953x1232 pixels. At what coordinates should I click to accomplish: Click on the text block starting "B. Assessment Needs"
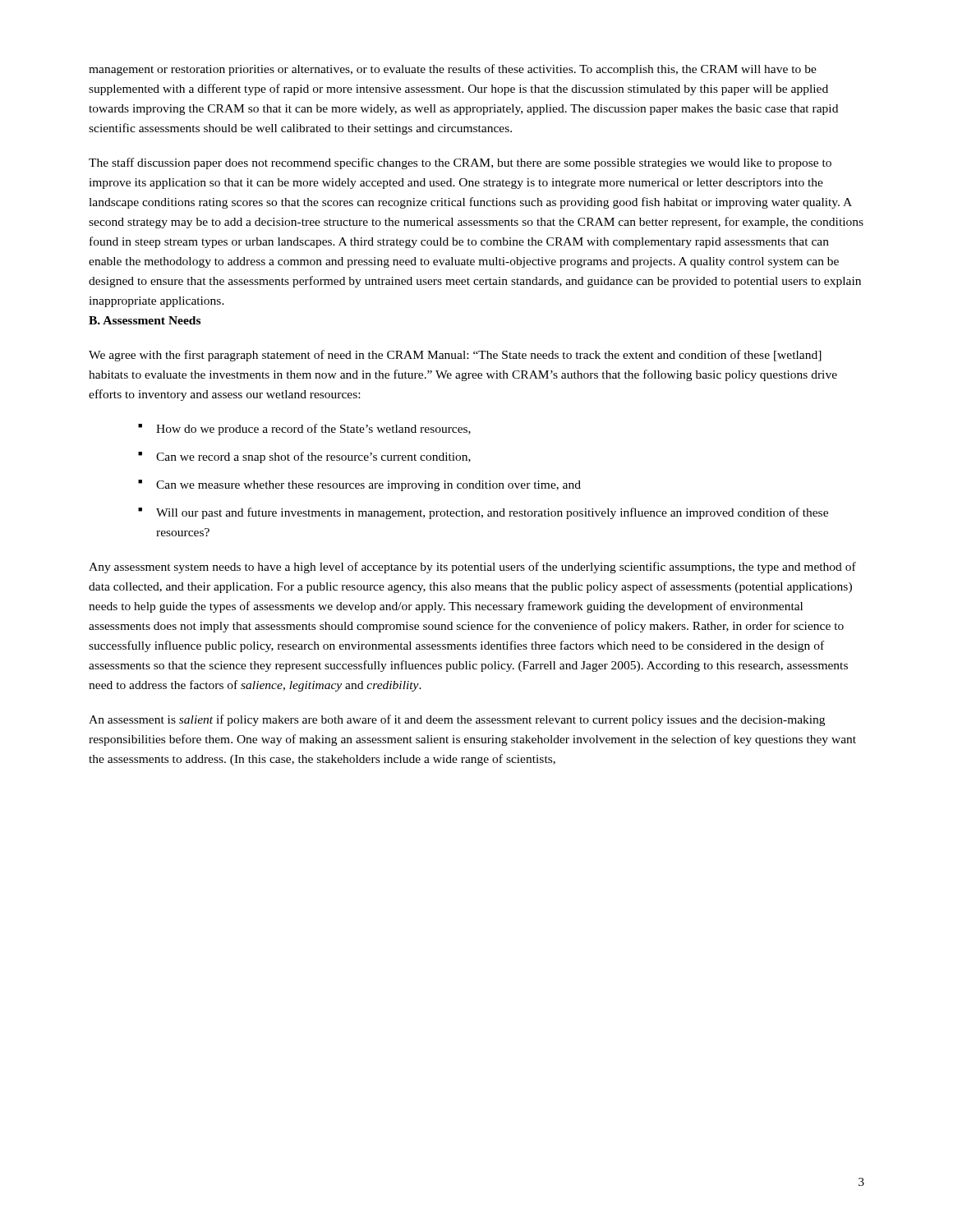[x=145, y=320]
